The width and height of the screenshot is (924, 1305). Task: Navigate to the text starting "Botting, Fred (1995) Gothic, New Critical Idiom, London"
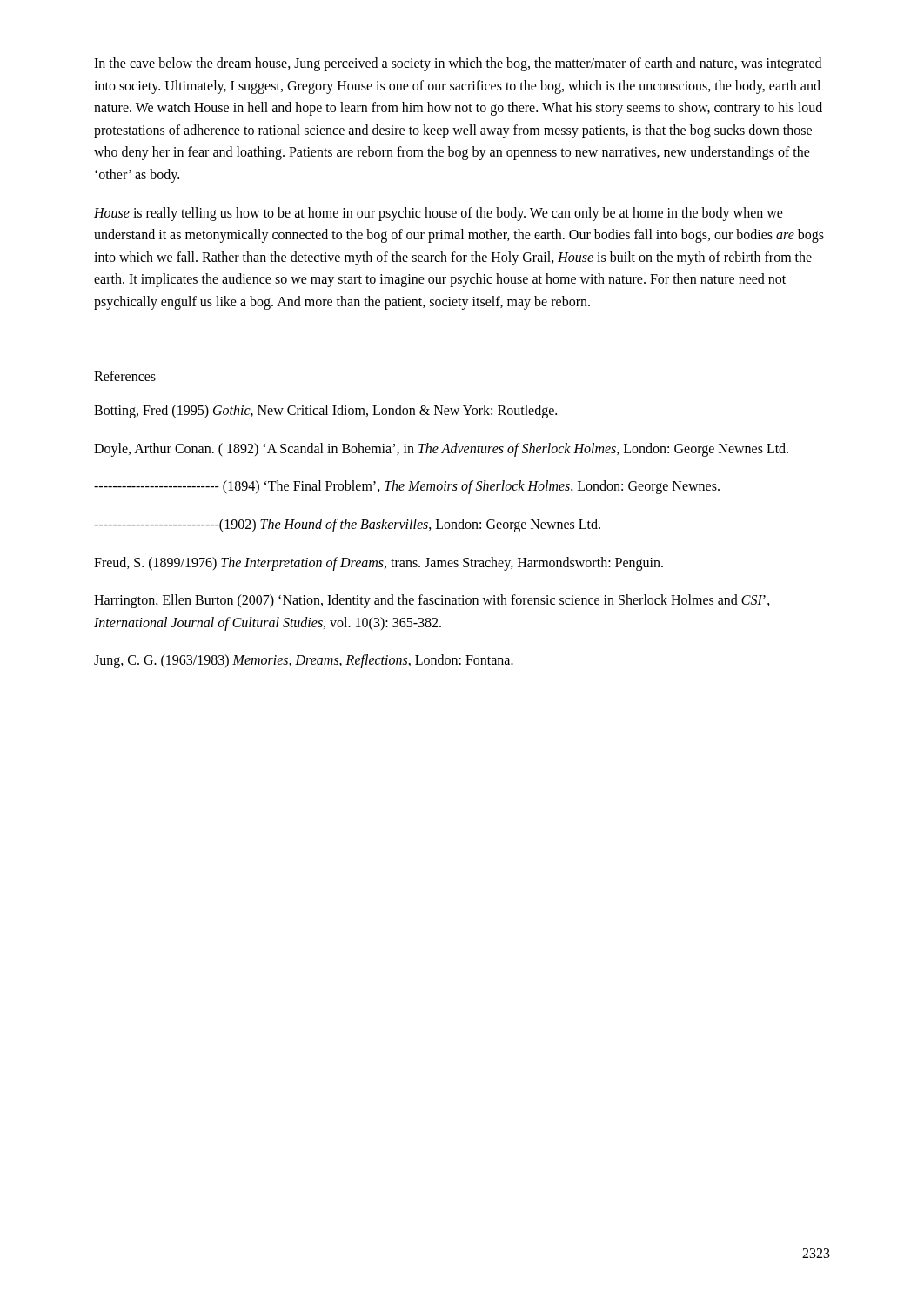(x=462, y=411)
